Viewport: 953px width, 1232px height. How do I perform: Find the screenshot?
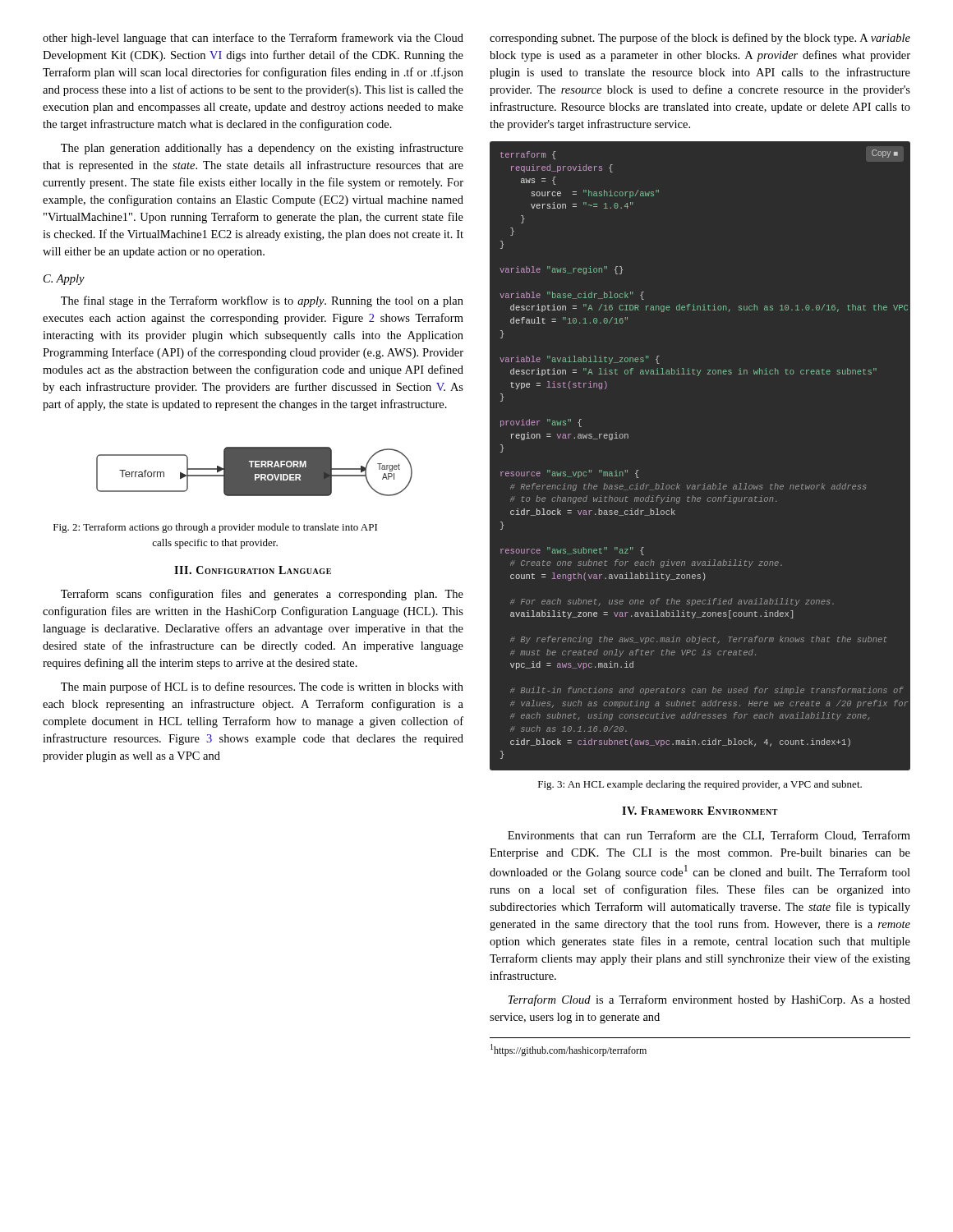coord(700,456)
